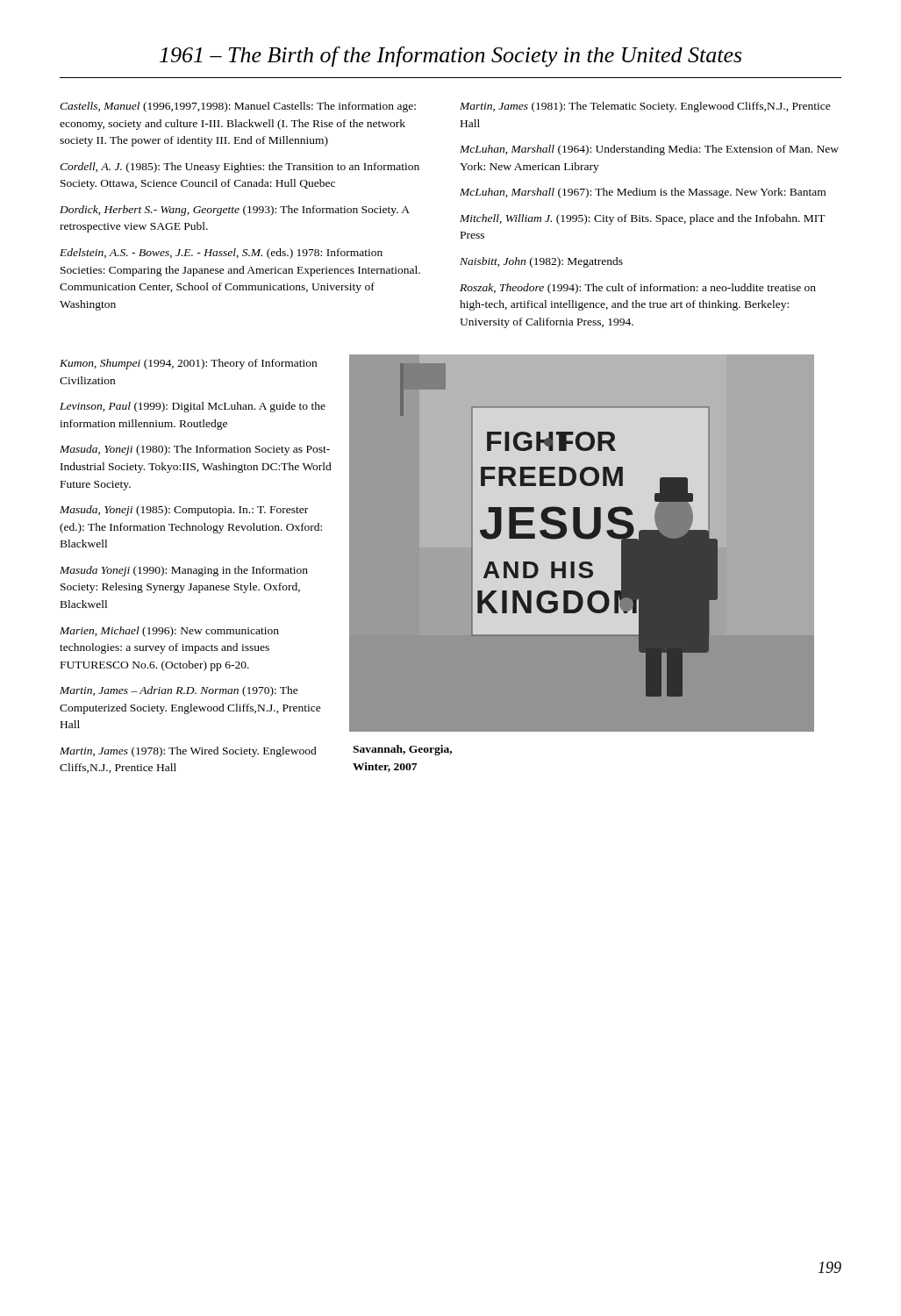Point to the block beginning "Marien, Michael (1996): New"
This screenshot has width=901, height=1316.
point(169,647)
